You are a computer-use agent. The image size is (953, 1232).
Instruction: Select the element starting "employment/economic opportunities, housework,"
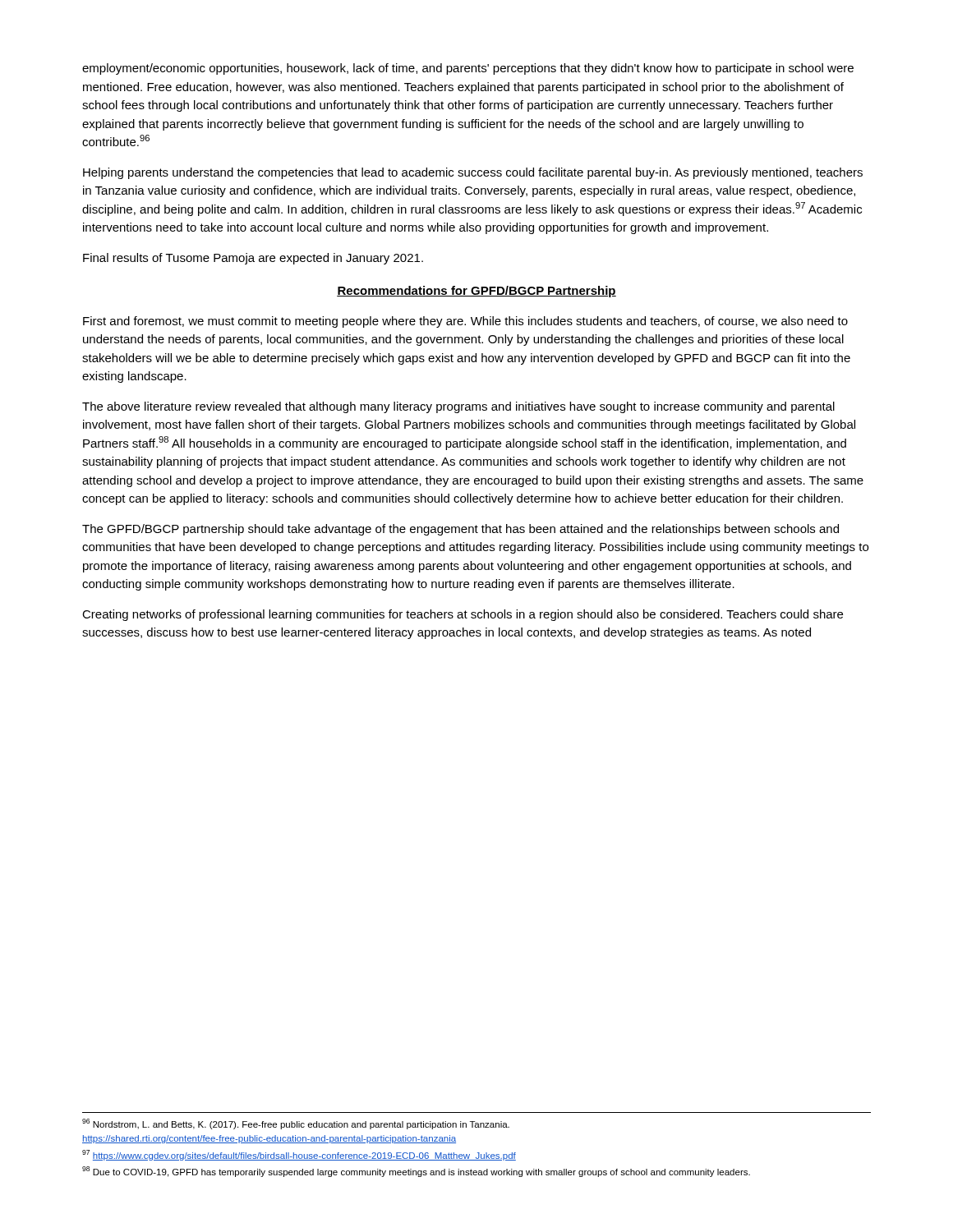point(476,105)
